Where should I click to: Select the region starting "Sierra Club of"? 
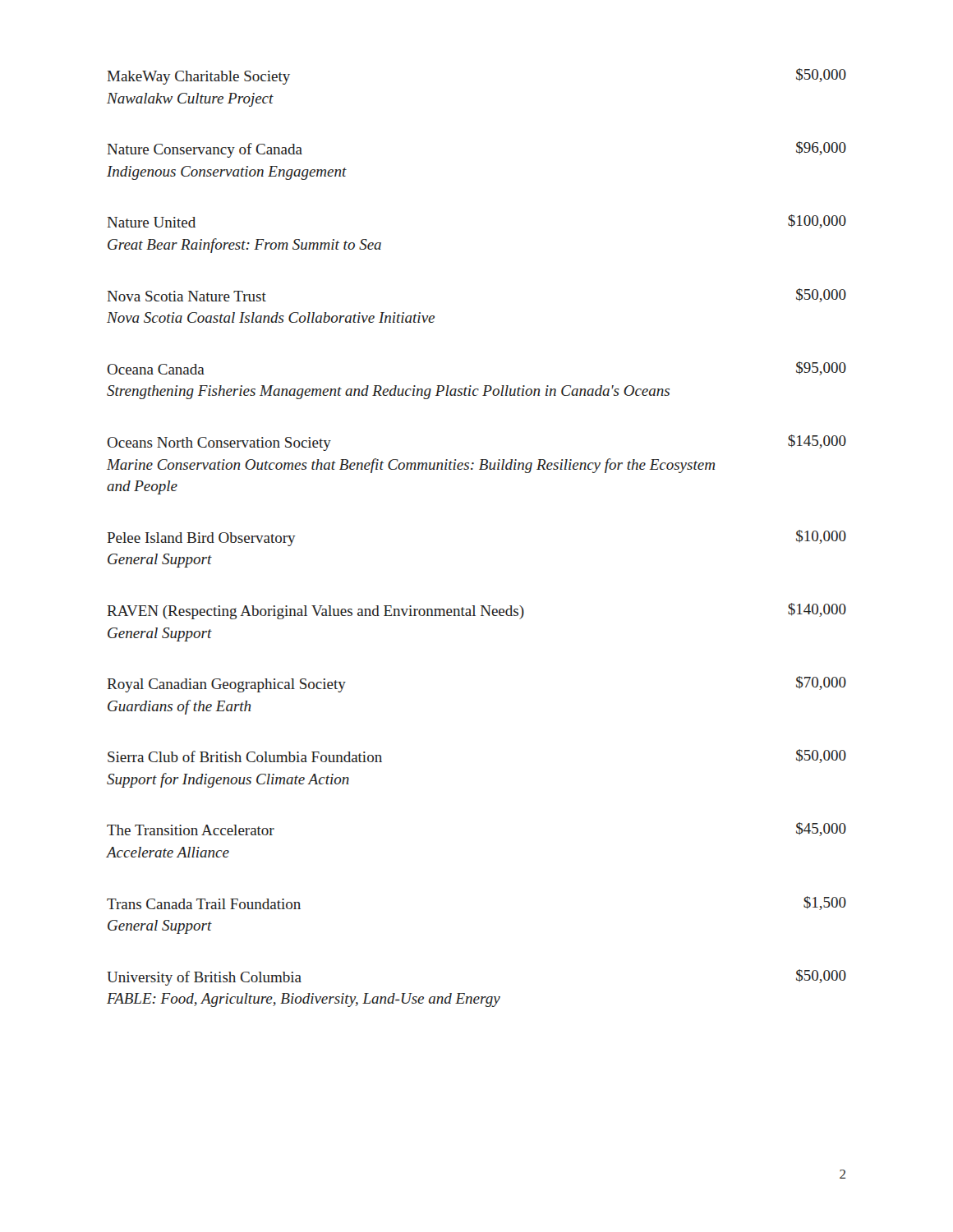pos(249,754)
